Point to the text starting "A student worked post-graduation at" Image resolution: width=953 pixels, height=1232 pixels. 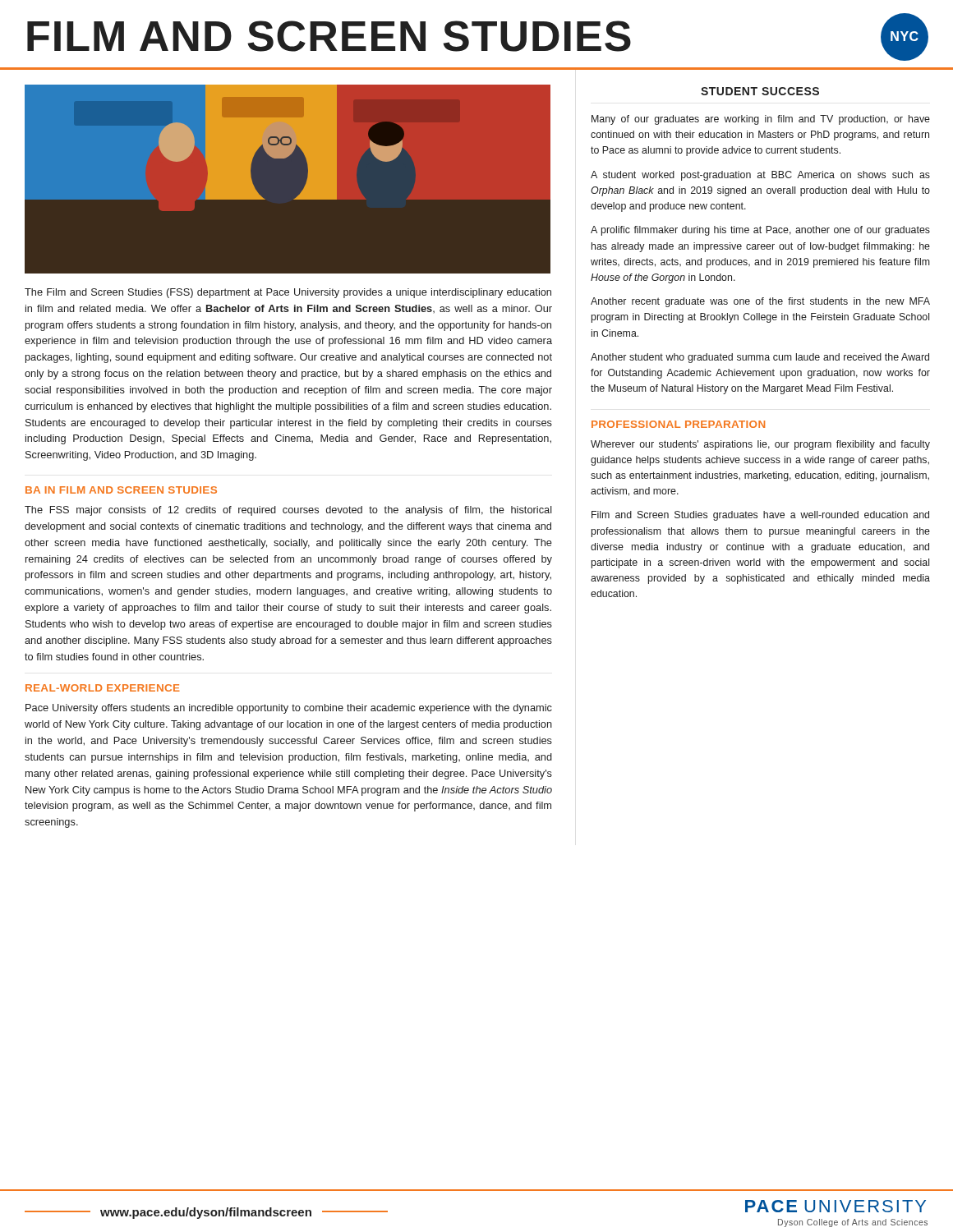coord(760,190)
